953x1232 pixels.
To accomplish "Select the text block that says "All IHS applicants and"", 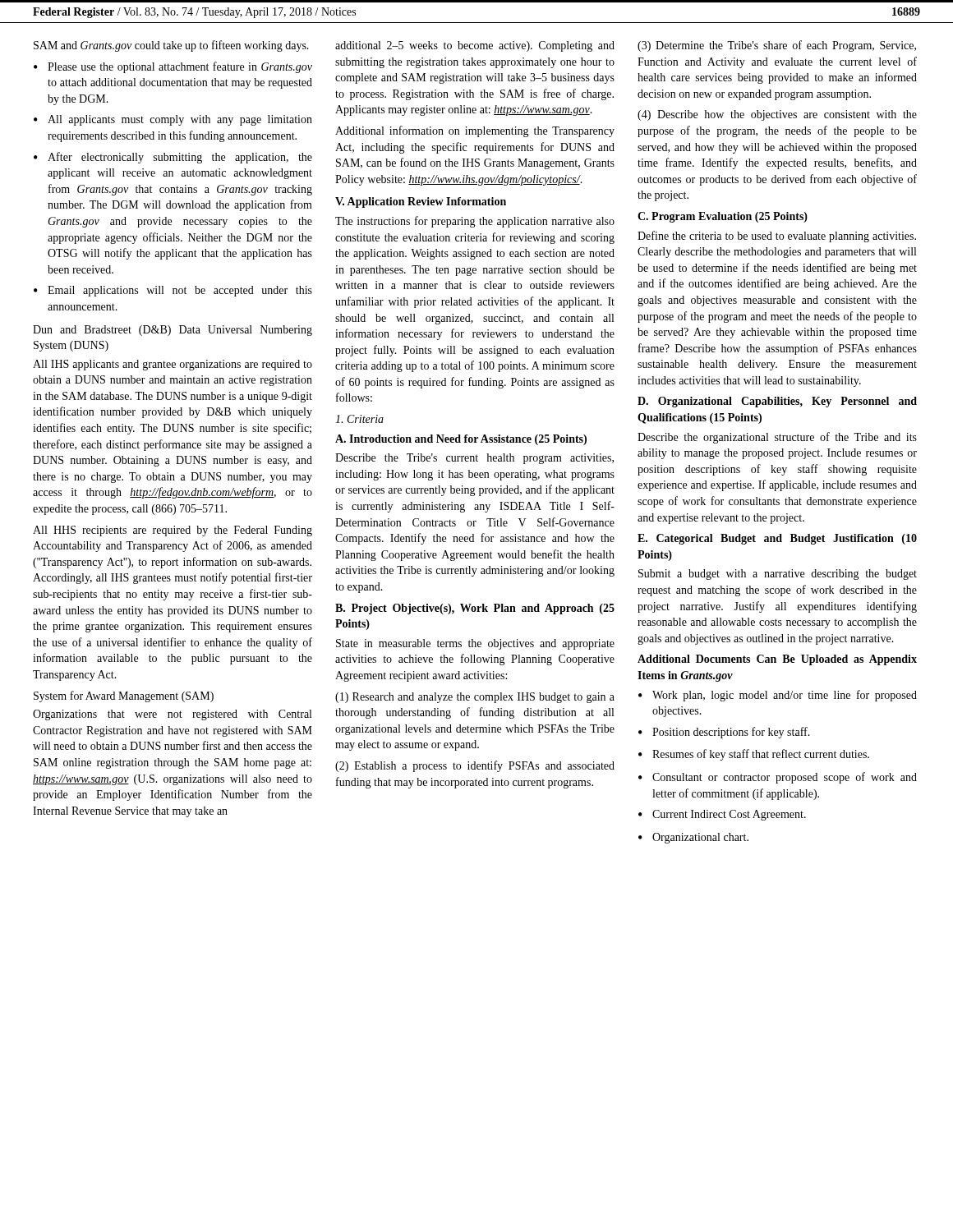I will pyautogui.click(x=173, y=437).
